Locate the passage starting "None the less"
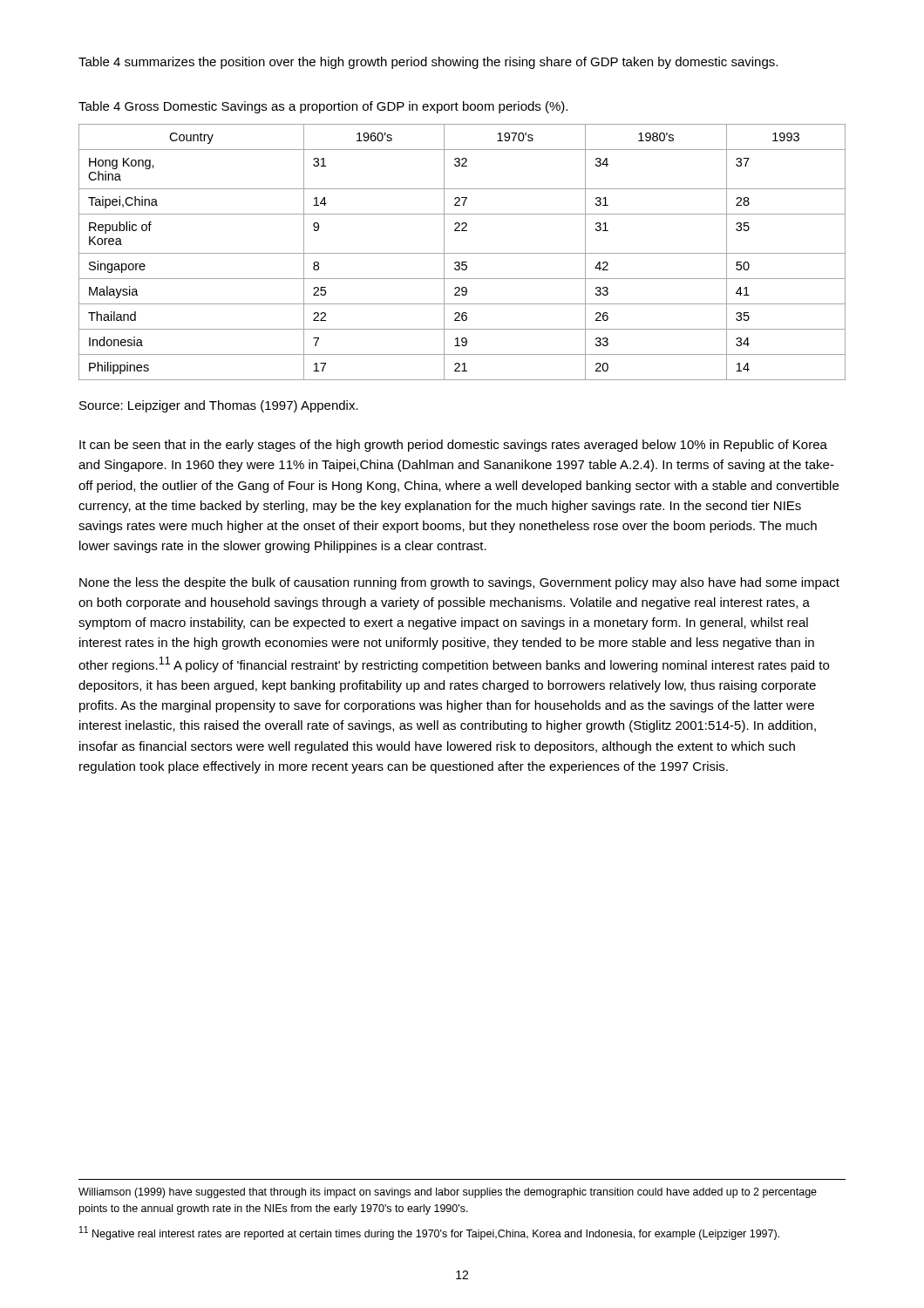Viewport: 924px width, 1308px height. 459,674
